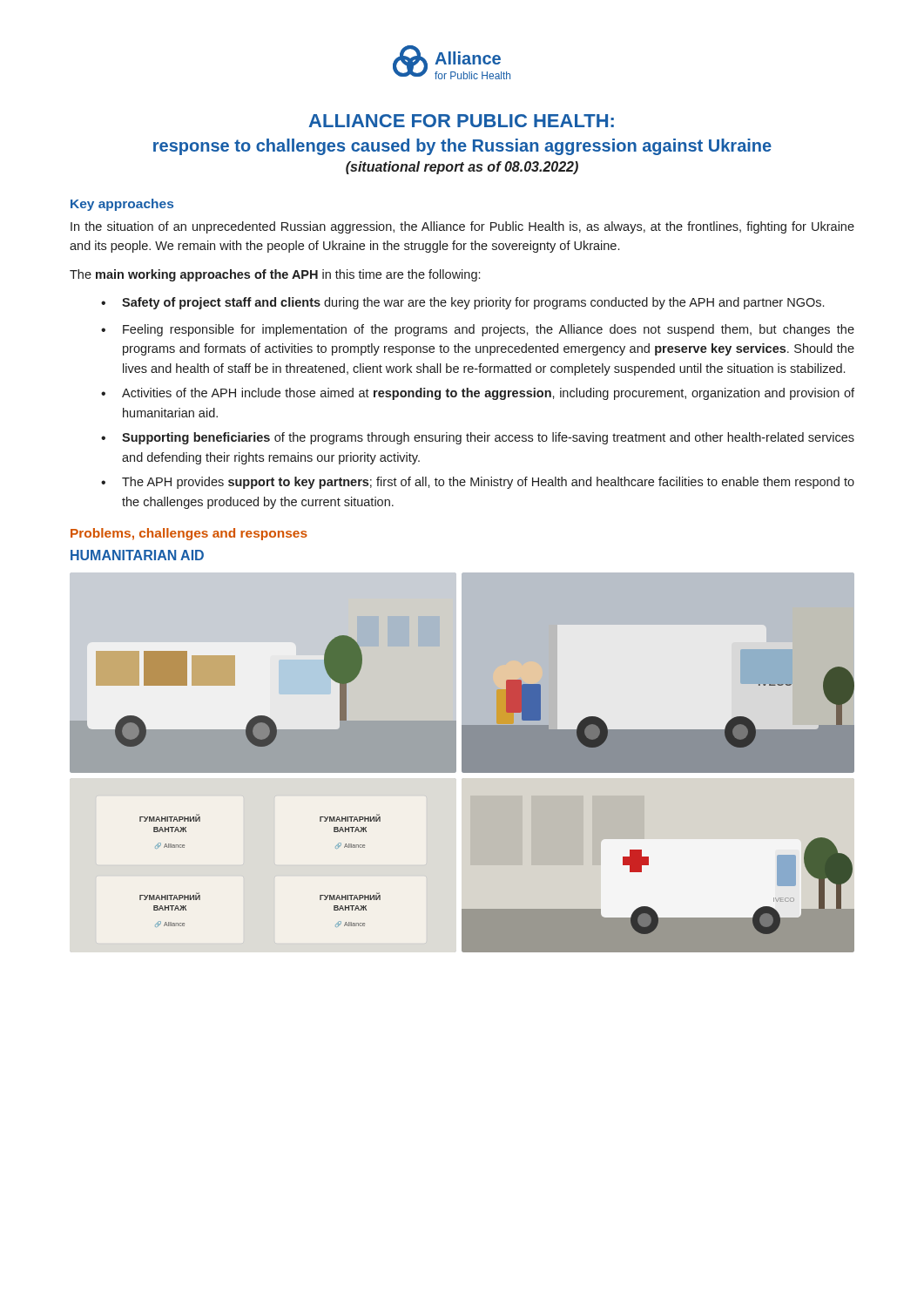Click the passage that begins "In the situation of an unprecedented Russian aggression,"
The width and height of the screenshot is (924, 1307).
click(462, 236)
